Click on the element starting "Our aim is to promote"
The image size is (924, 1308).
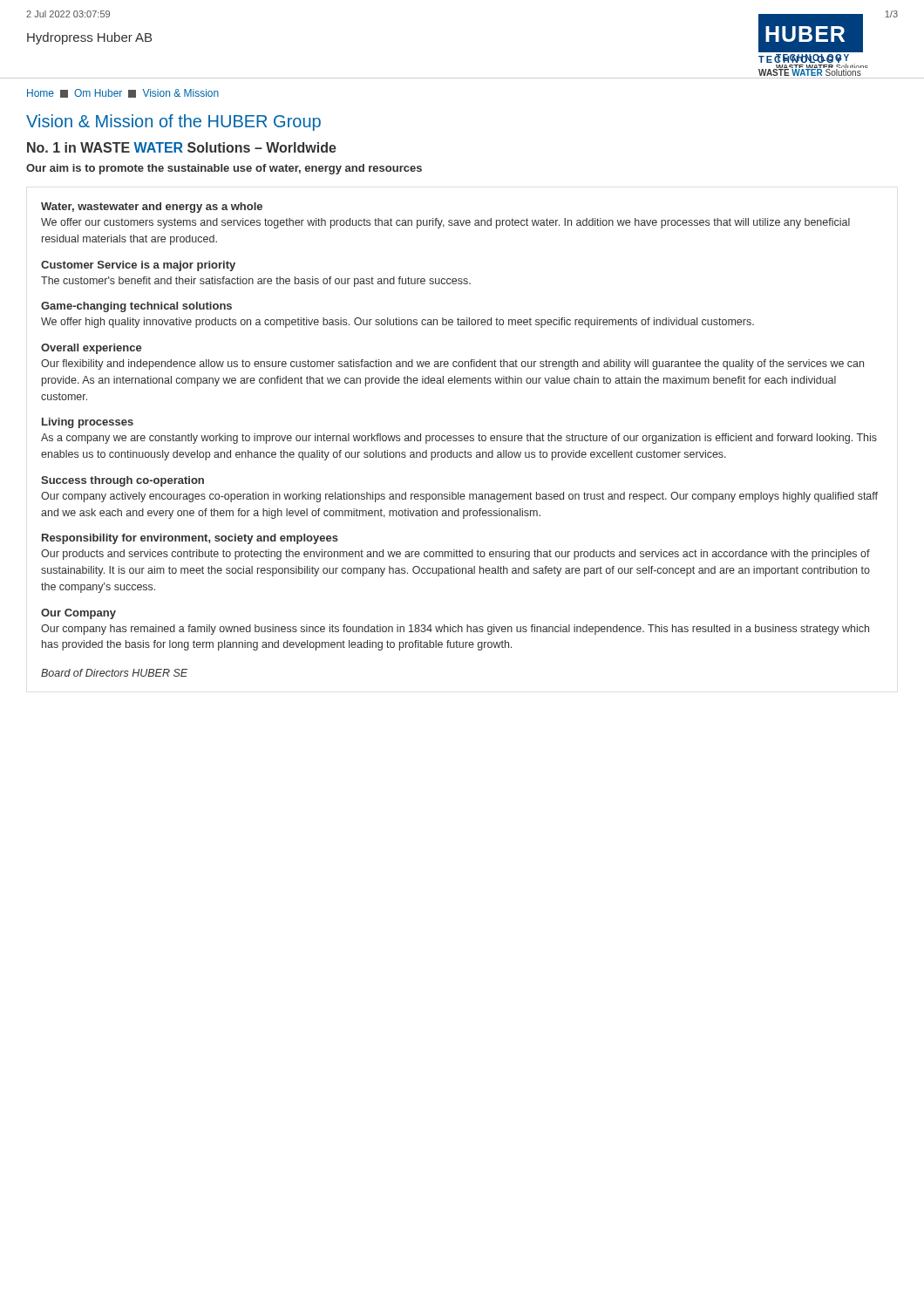tap(224, 169)
